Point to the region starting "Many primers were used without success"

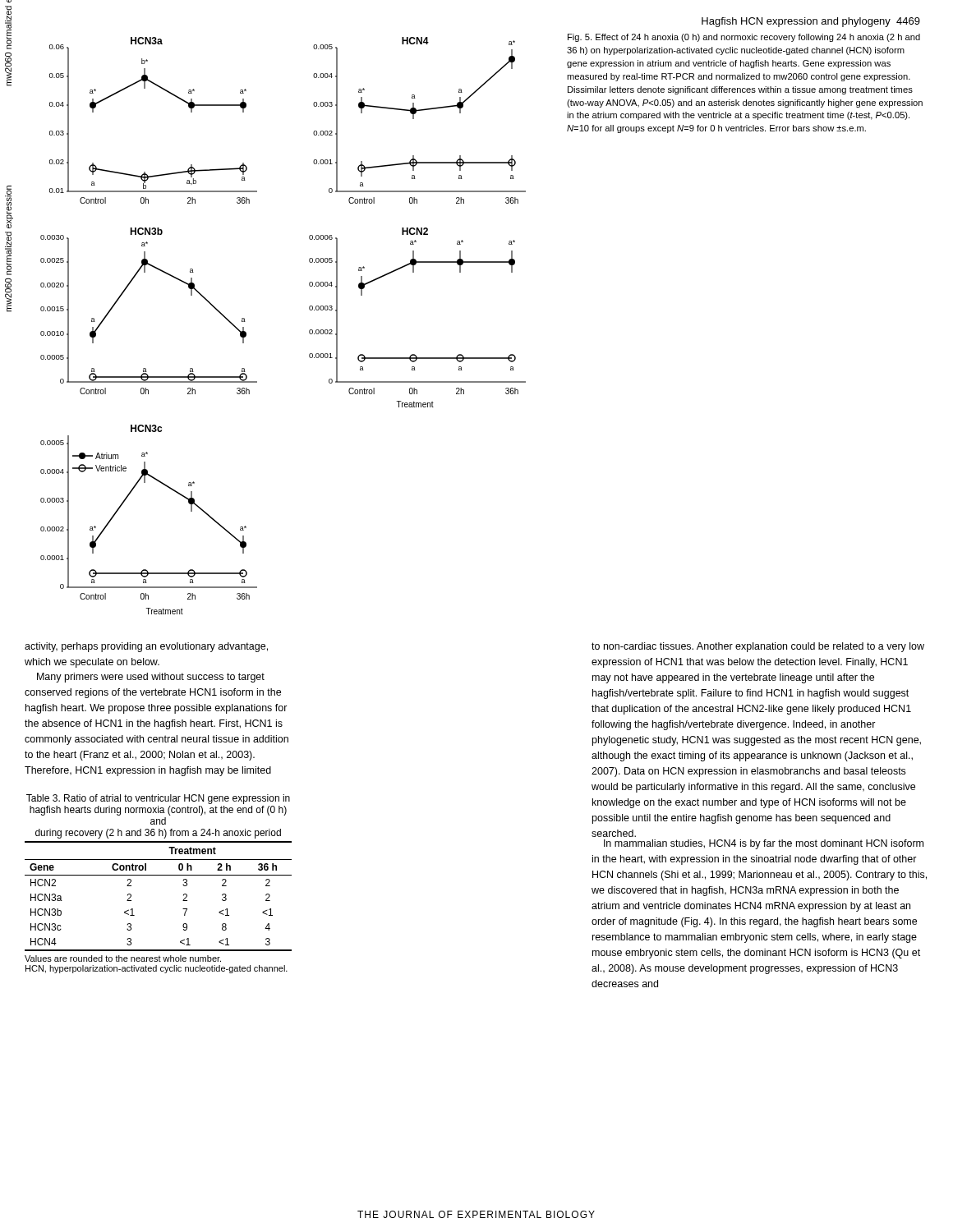[x=157, y=724]
